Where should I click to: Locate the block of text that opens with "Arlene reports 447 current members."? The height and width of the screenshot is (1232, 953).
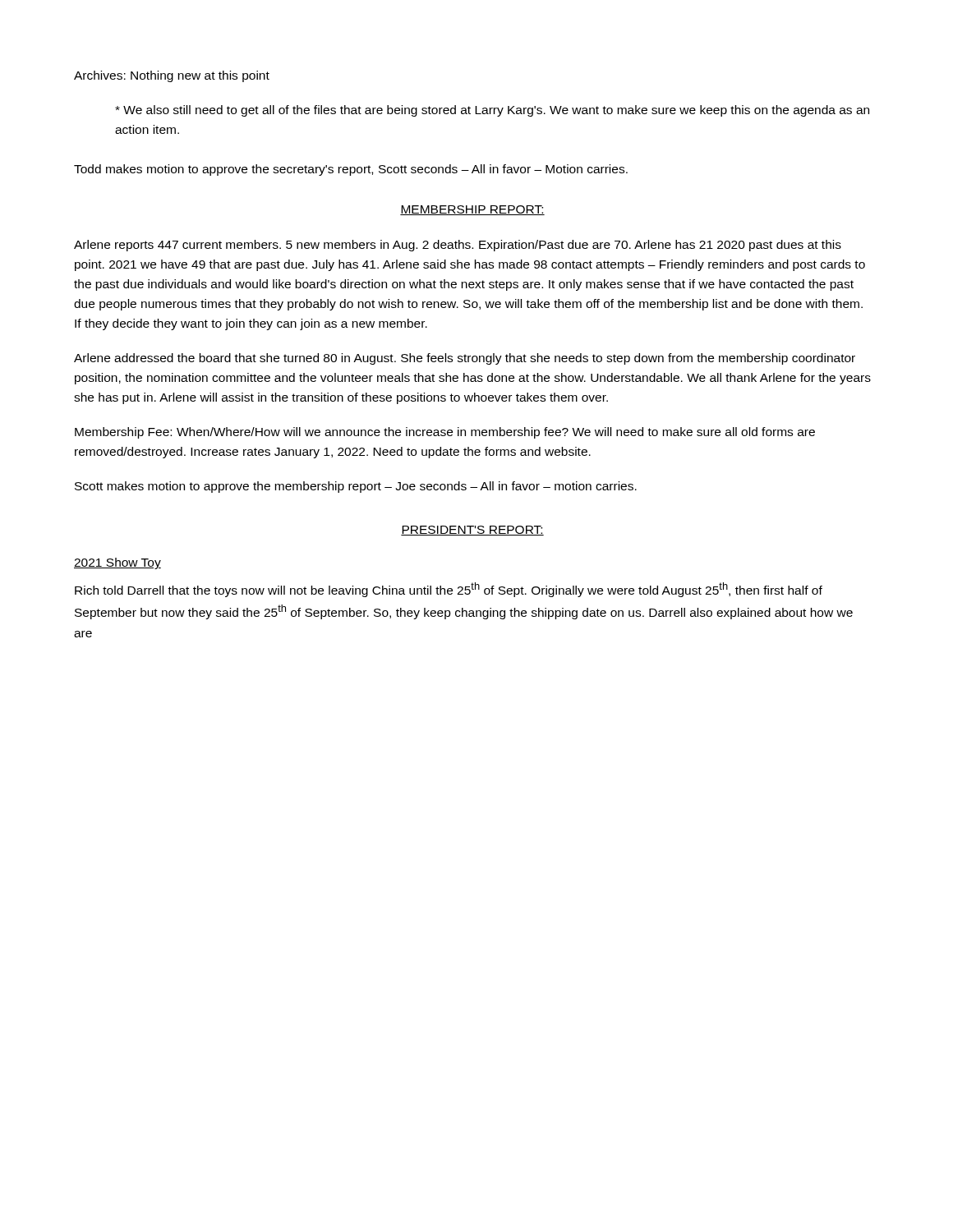[x=470, y=284]
